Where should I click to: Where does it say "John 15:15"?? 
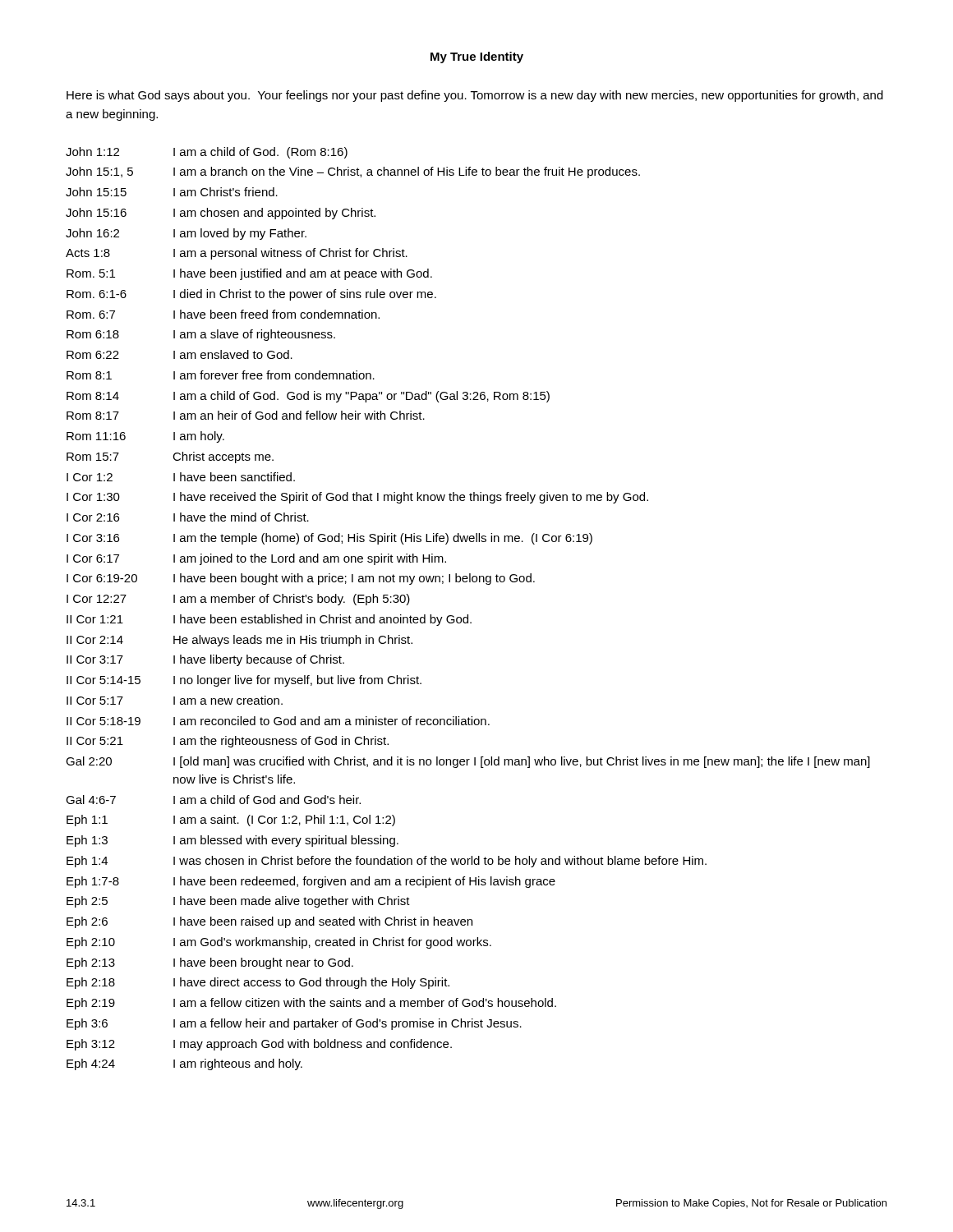[96, 192]
